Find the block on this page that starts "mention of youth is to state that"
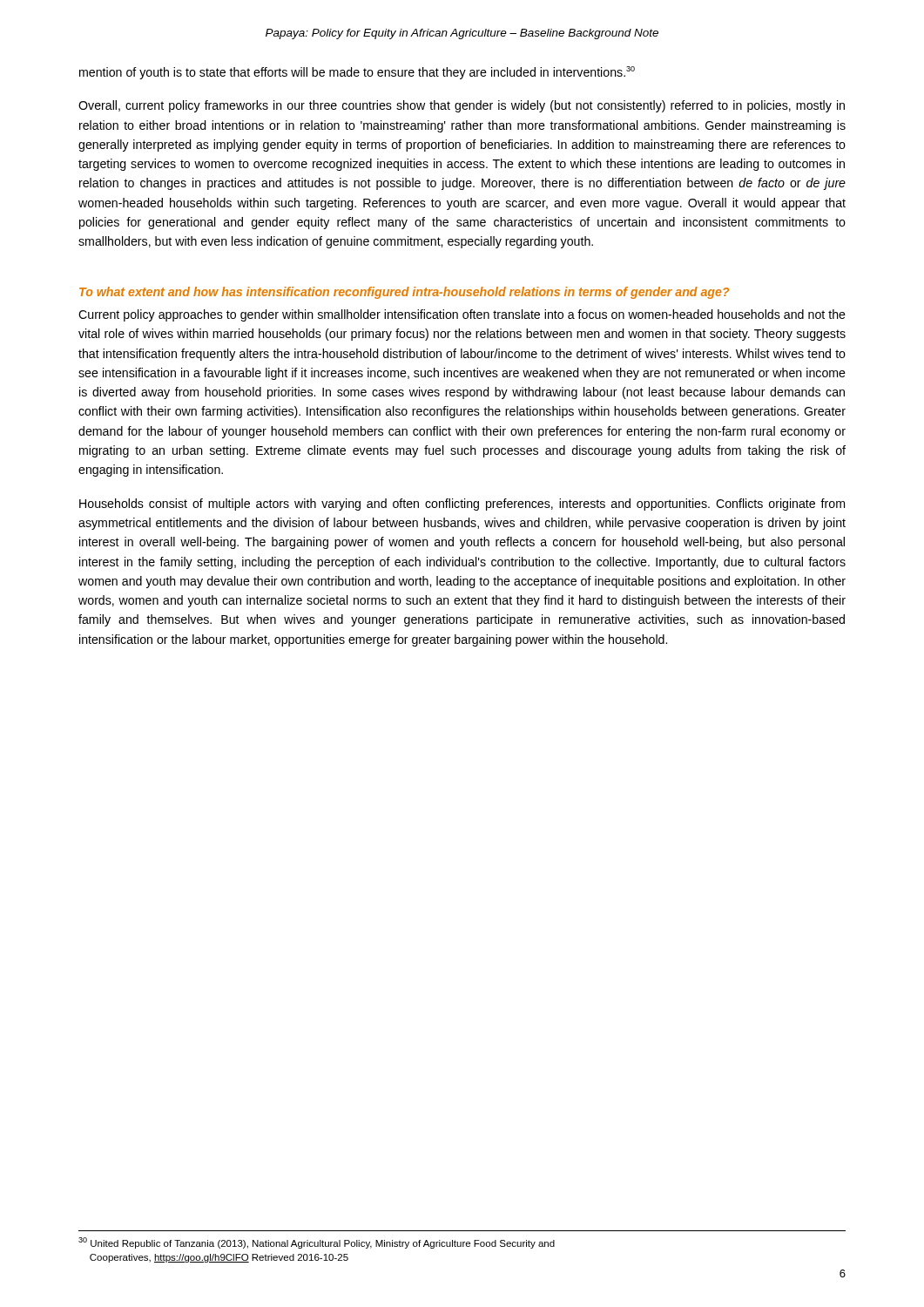Image resolution: width=924 pixels, height=1307 pixels. (357, 72)
